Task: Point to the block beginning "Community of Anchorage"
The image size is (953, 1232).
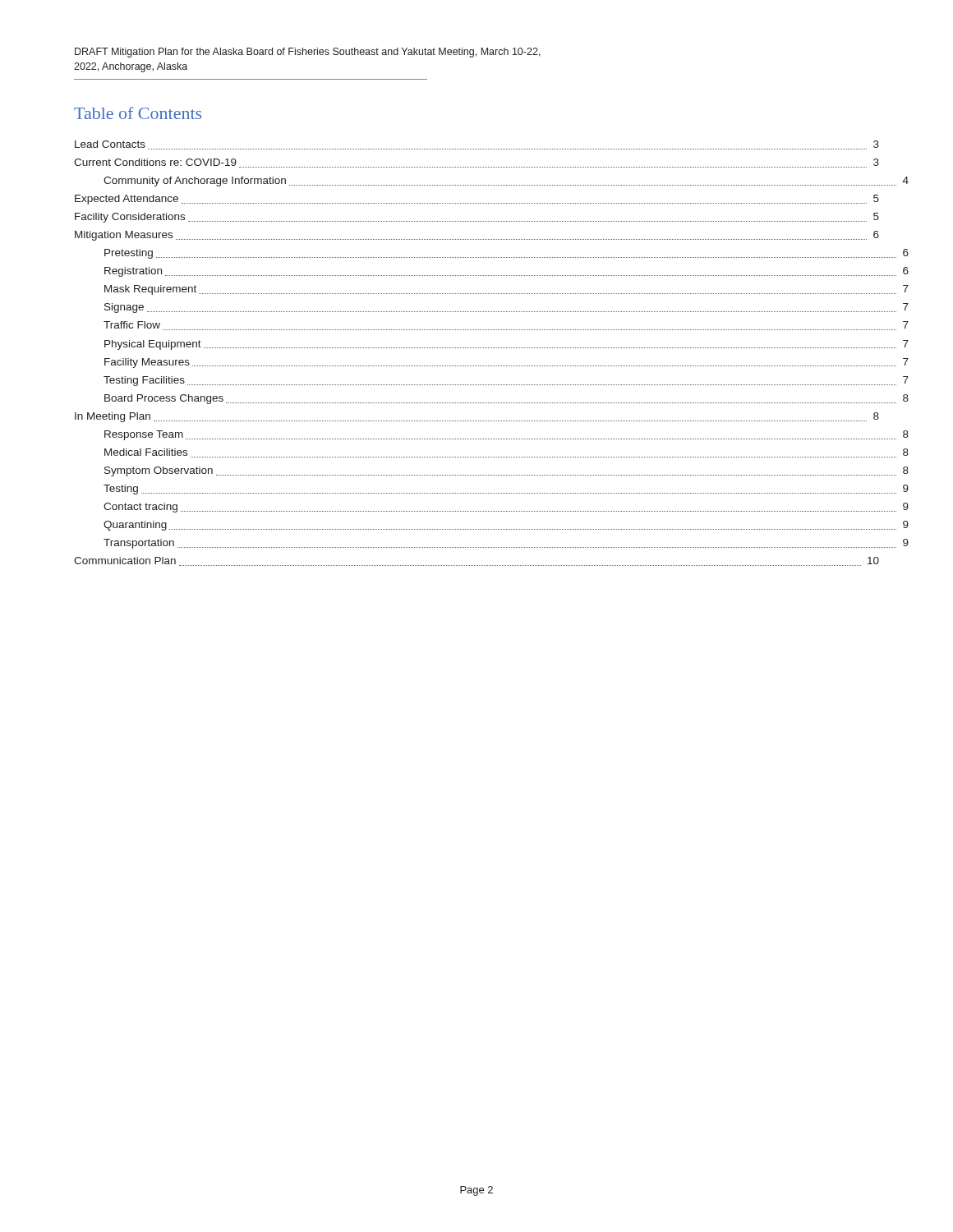Action: tap(506, 181)
